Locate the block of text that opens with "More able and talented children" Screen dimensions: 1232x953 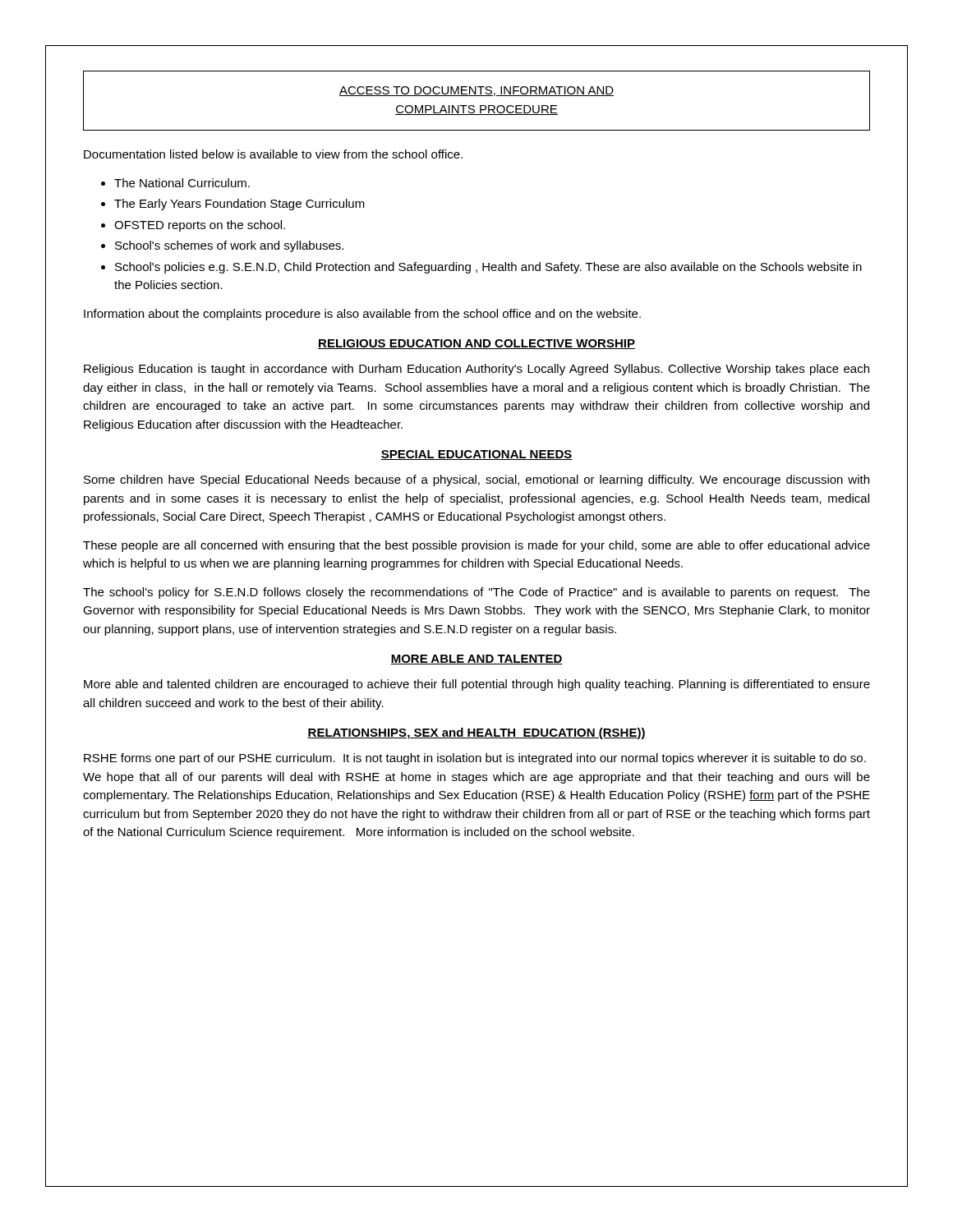click(476, 694)
